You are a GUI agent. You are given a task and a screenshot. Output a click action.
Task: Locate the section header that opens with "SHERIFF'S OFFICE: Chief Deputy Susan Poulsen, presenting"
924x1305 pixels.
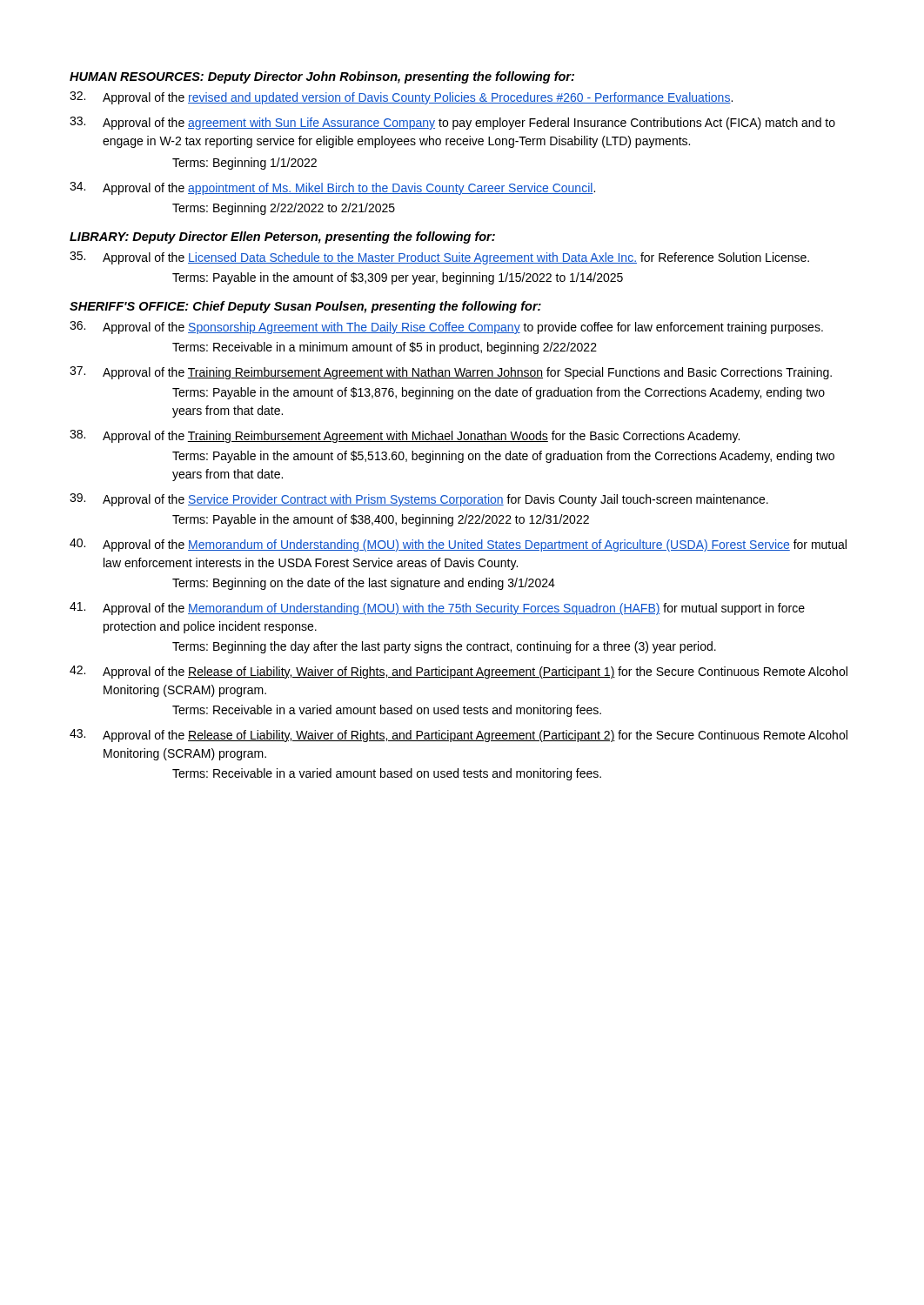tap(306, 306)
